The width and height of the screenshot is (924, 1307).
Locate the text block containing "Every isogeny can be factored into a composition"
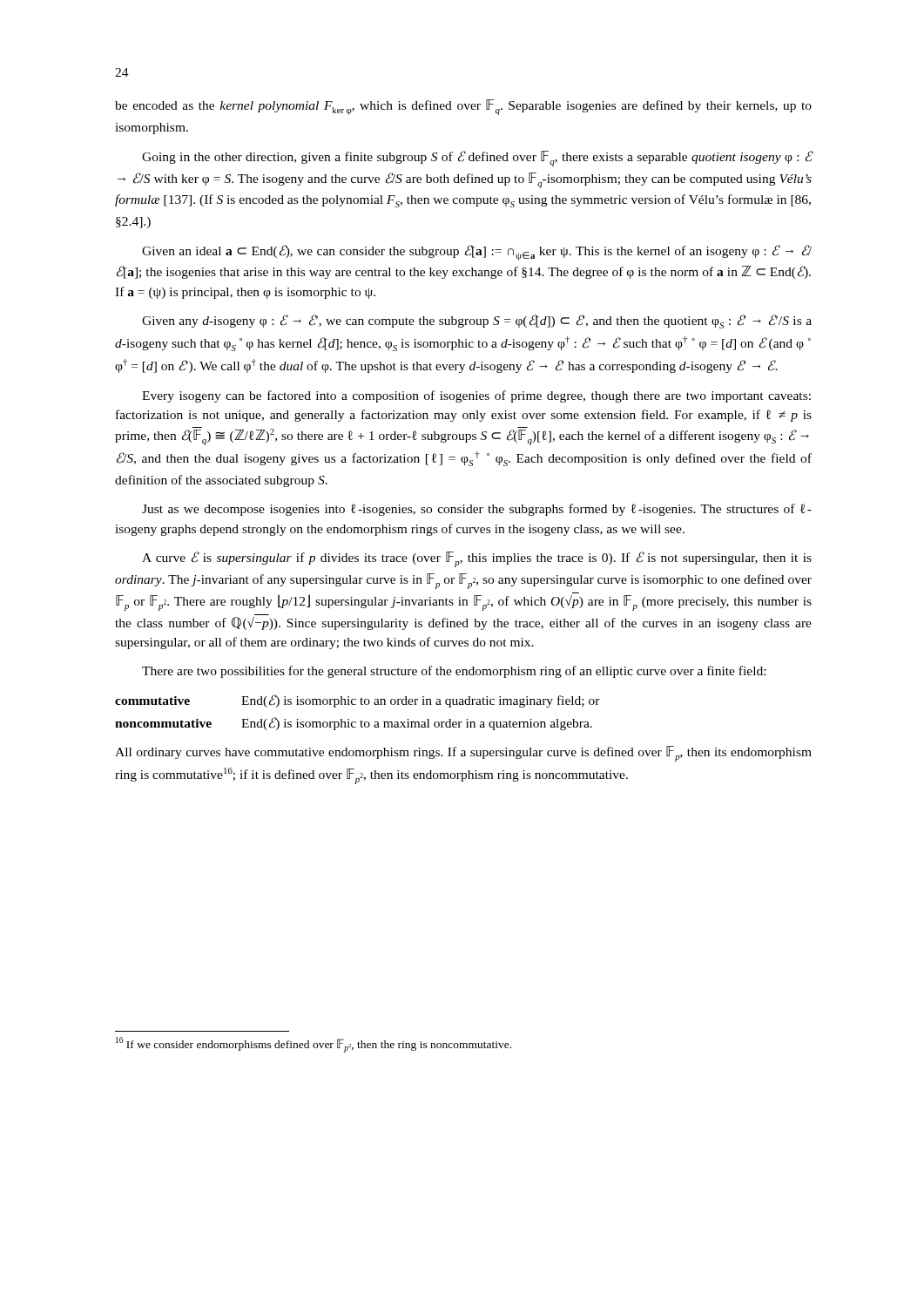pyautogui.click(x=463, y=438)
